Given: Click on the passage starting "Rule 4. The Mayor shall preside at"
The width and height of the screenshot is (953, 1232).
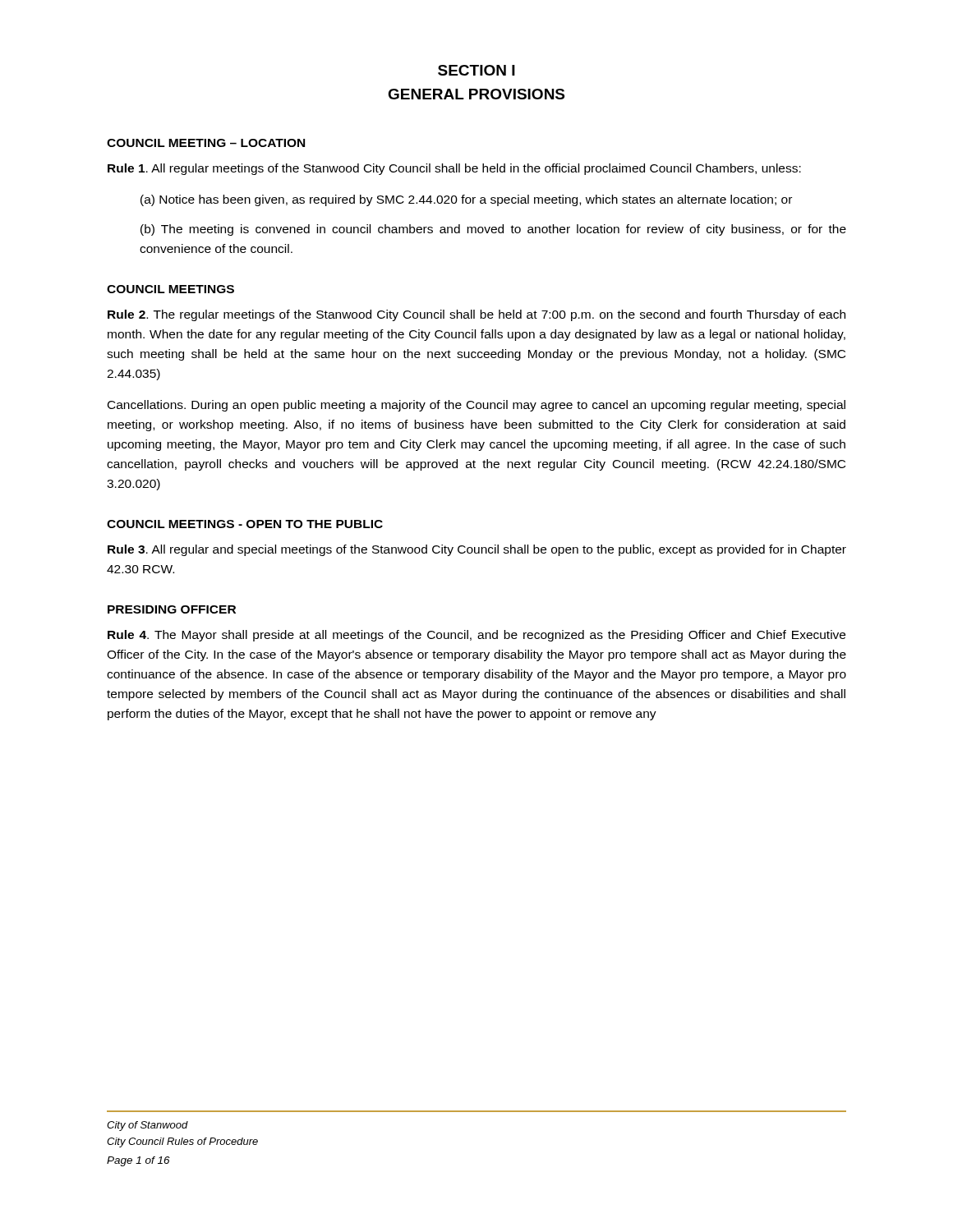Looking at the screenshot, I should [x=476, y=674].
